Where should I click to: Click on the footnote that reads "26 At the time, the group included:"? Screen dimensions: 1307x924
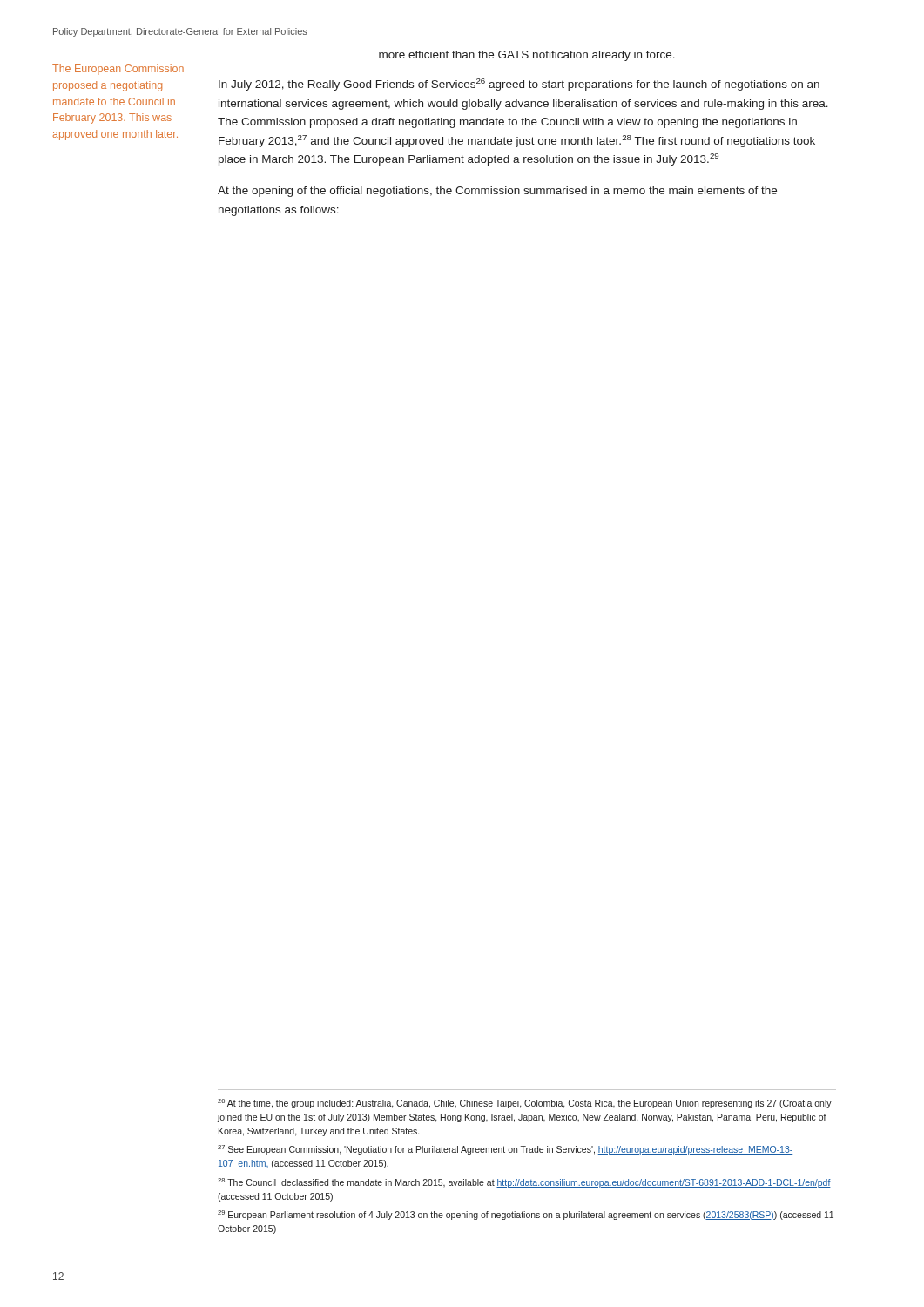(525, 1104)
